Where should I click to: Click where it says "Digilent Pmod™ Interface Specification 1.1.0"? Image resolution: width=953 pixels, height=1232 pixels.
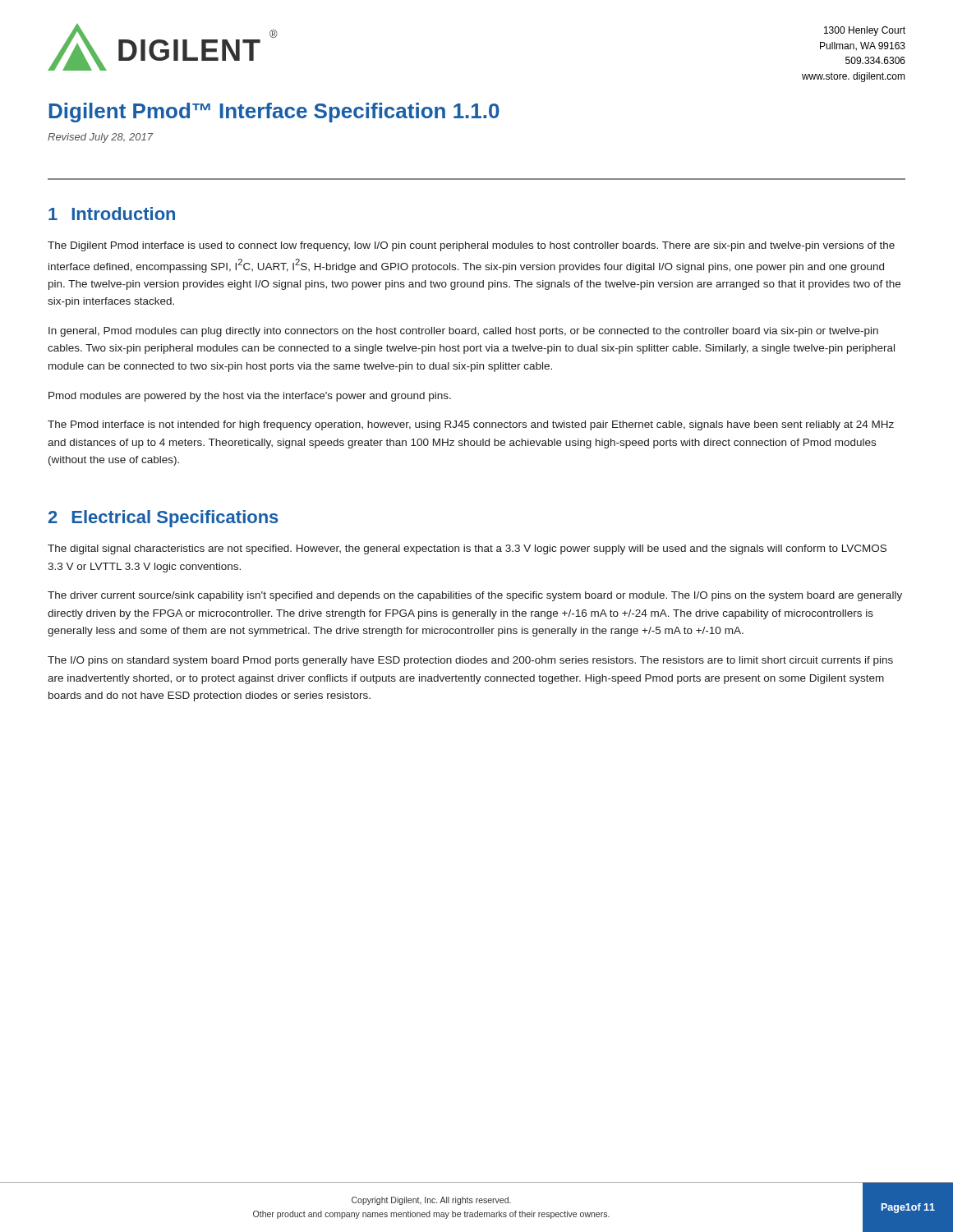pyautogui.click(x=274, y=111)
